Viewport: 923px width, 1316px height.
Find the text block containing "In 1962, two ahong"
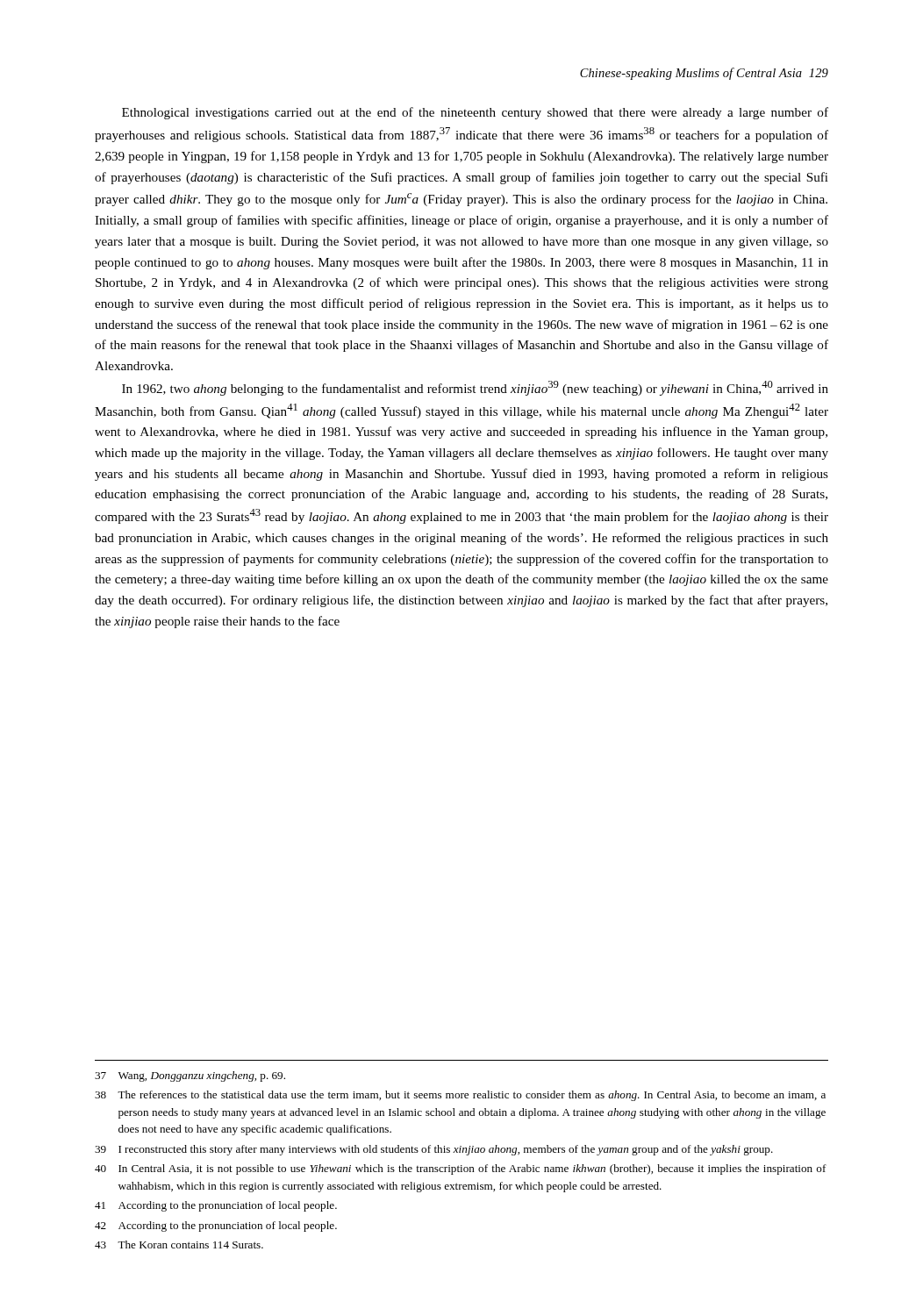[462, 504]
